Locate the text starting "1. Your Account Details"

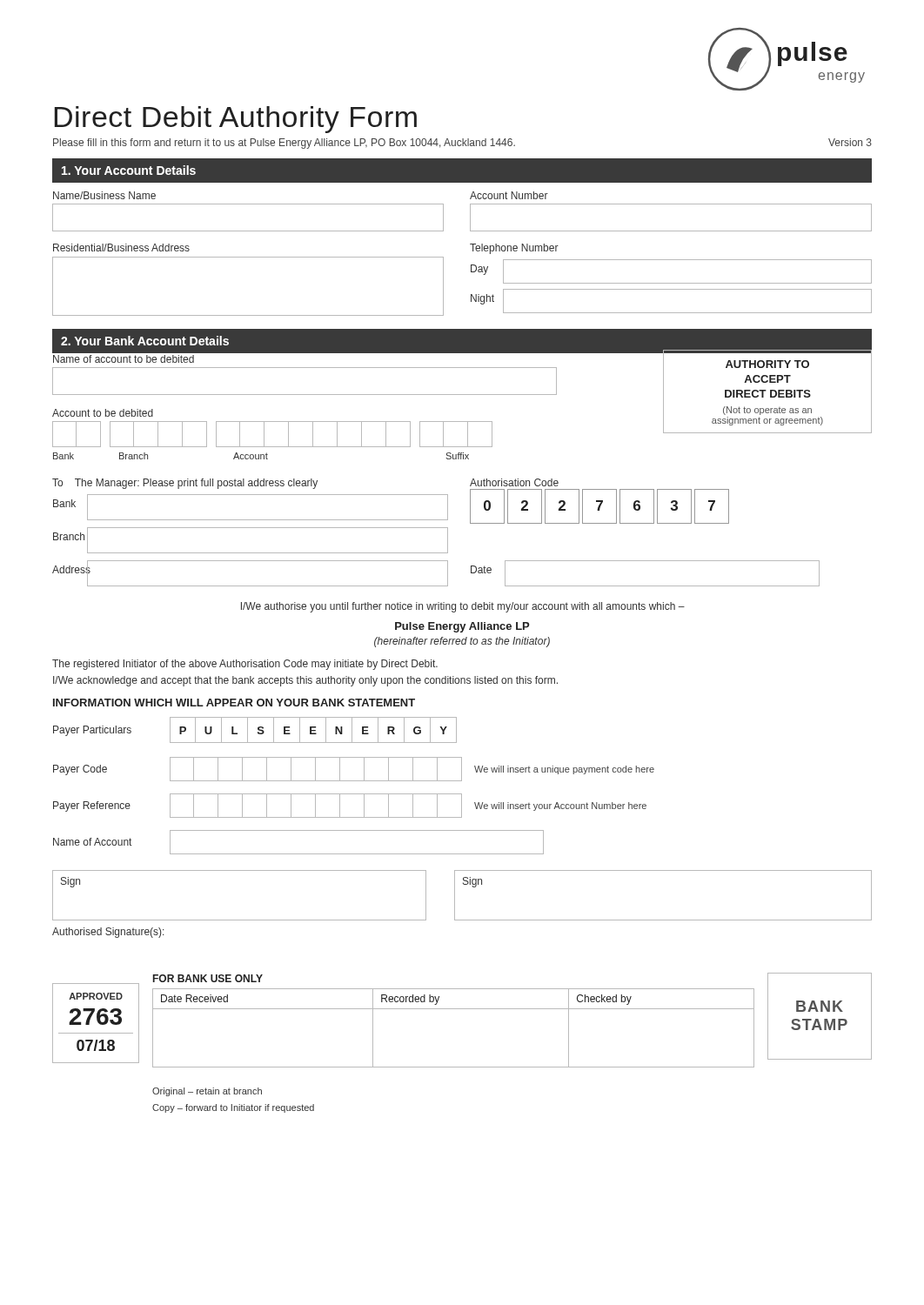point(128,170)
